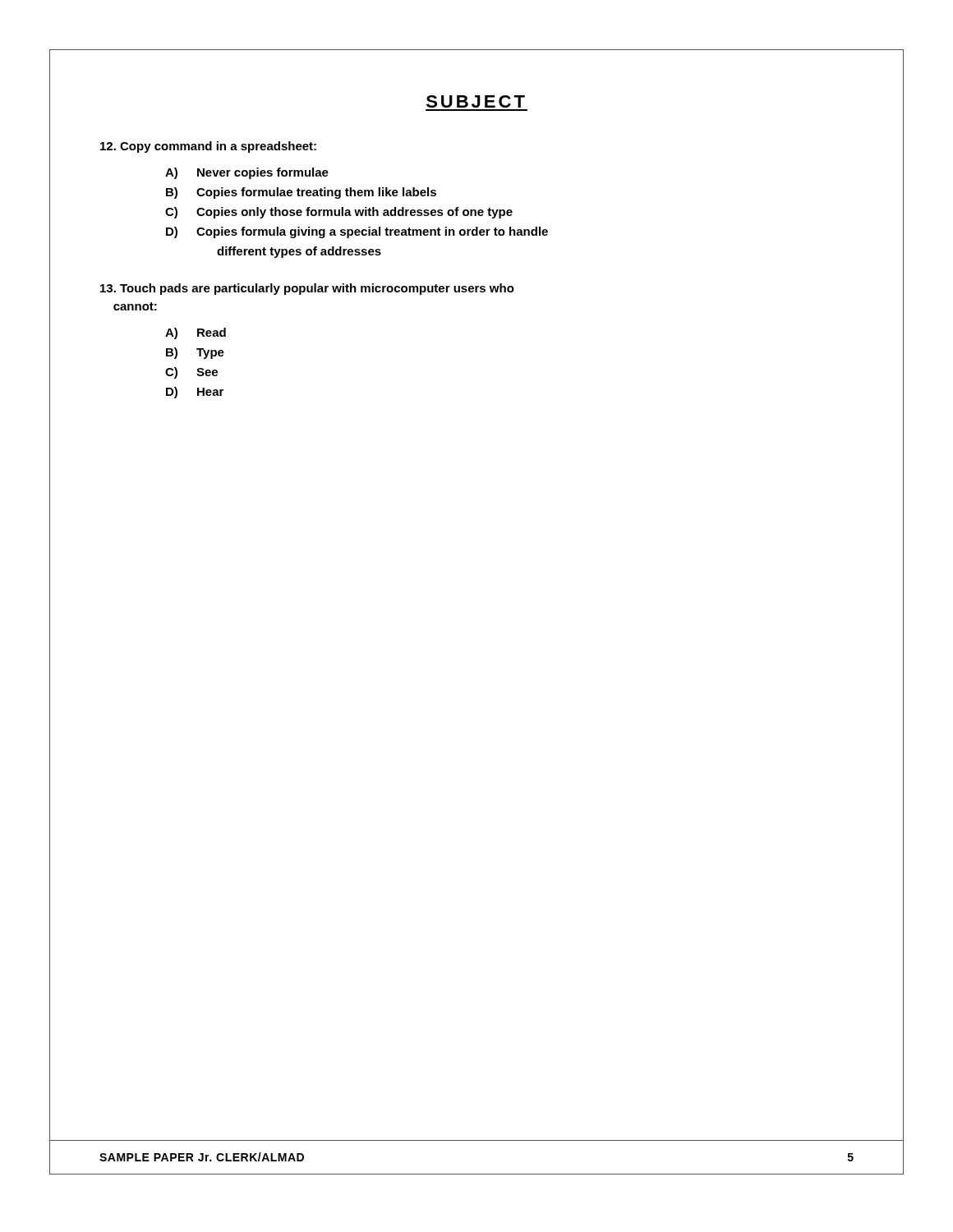Select the list item that reads "A) Never copies"

[247, 172]
